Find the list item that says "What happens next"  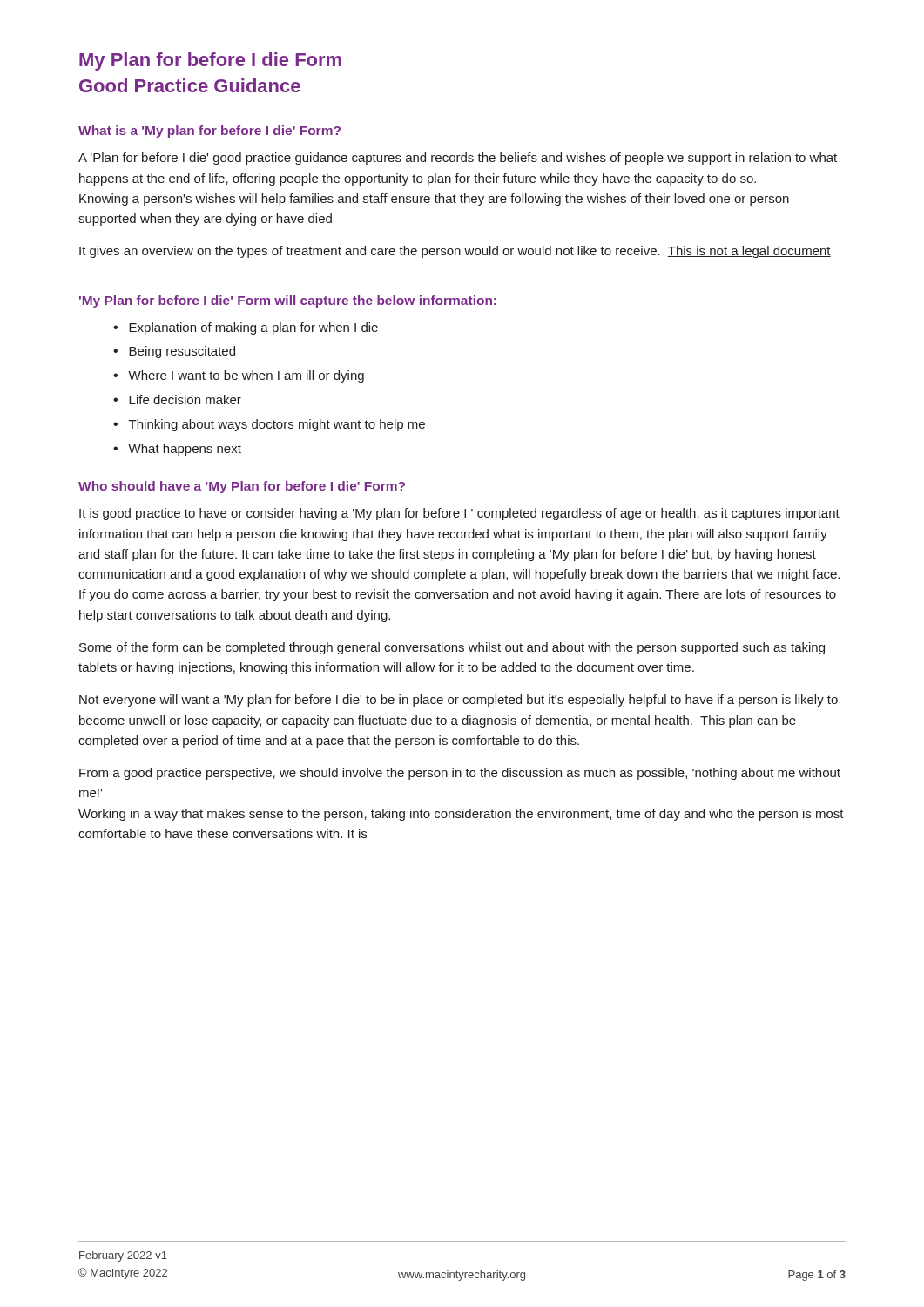185,448
